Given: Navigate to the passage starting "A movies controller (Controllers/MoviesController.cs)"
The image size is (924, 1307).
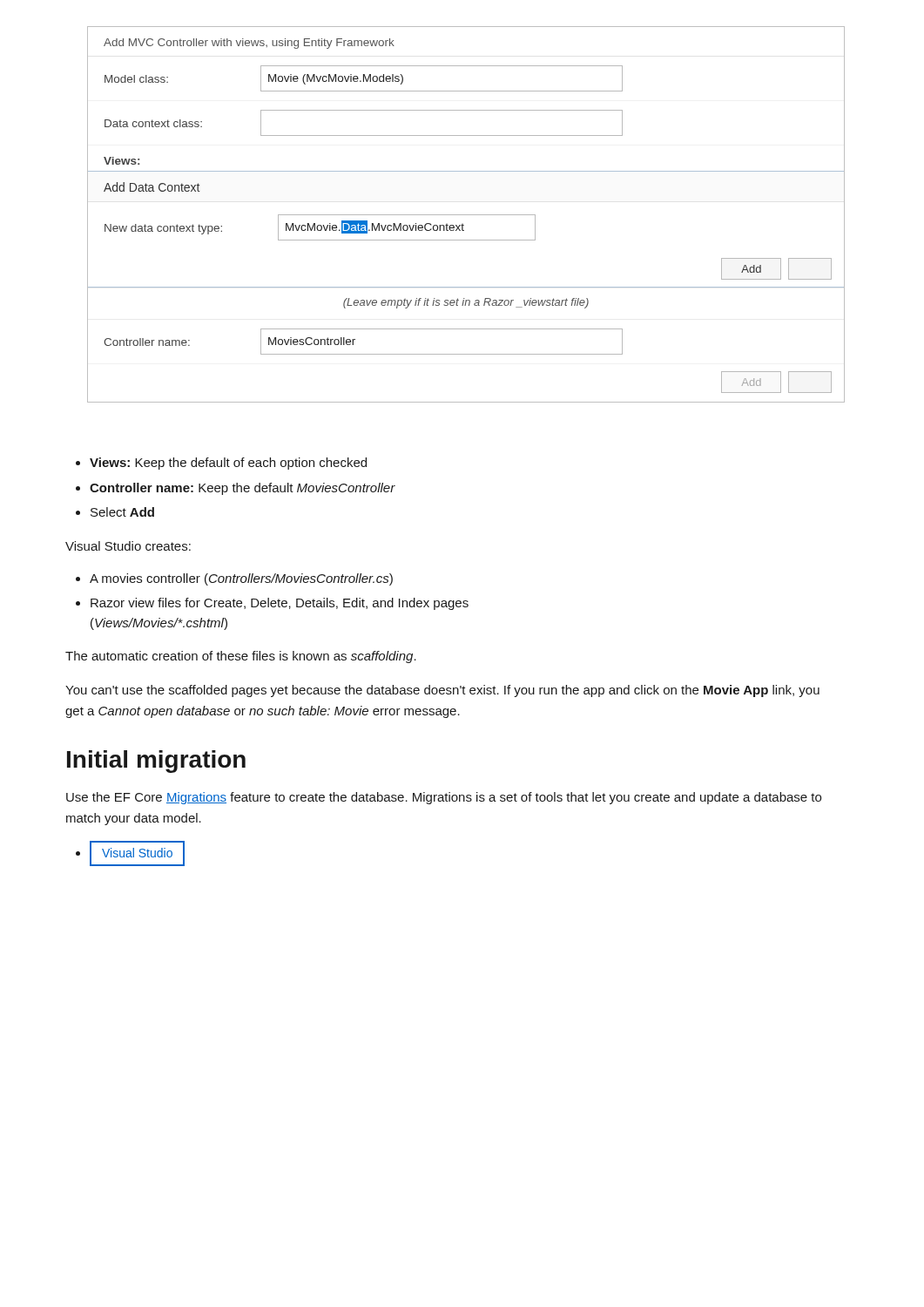Looking at the screenshot, I should 242,578.
